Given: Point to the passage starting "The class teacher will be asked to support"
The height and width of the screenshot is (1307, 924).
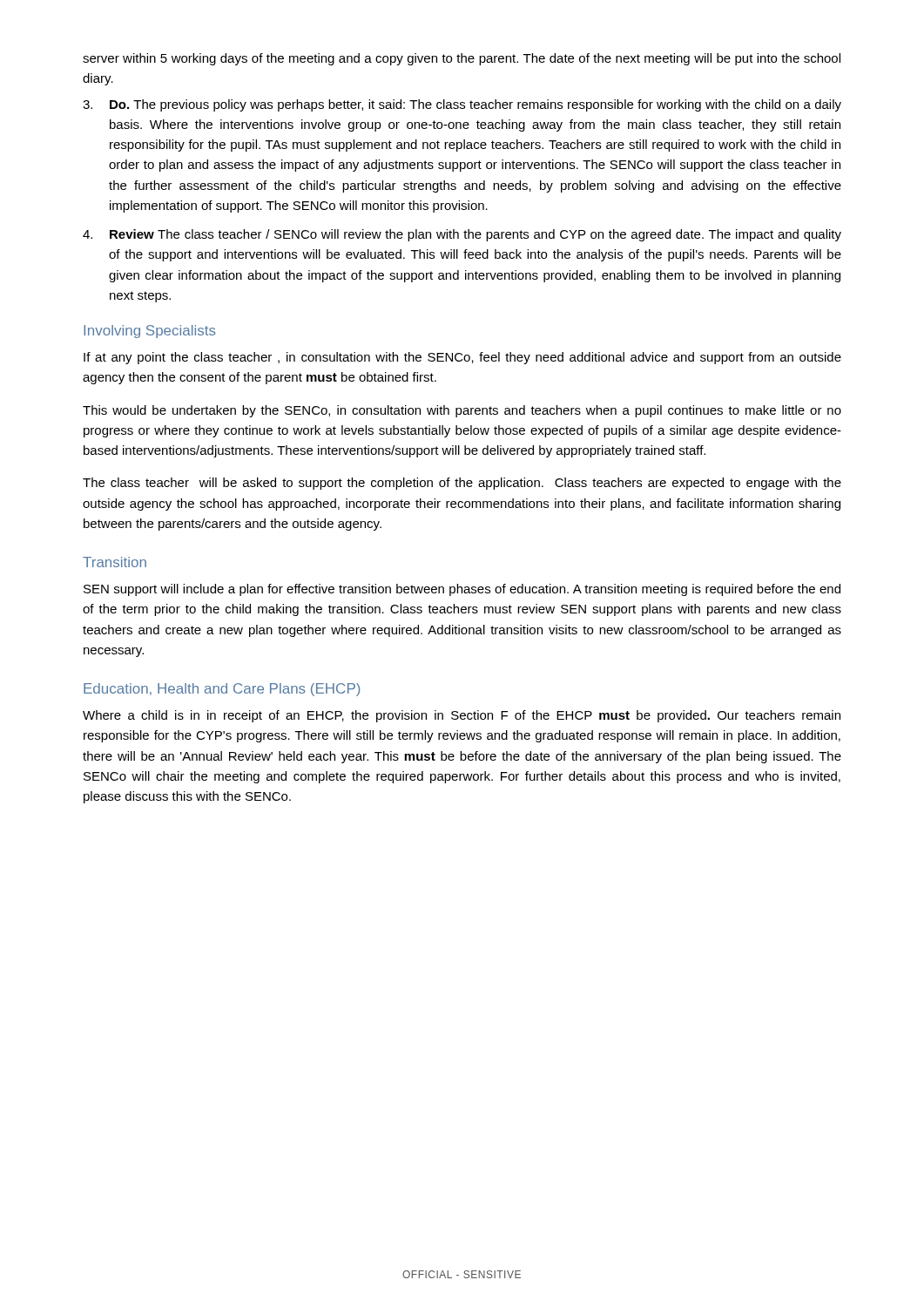Looking at the screenshot, I should coord(462,503).
